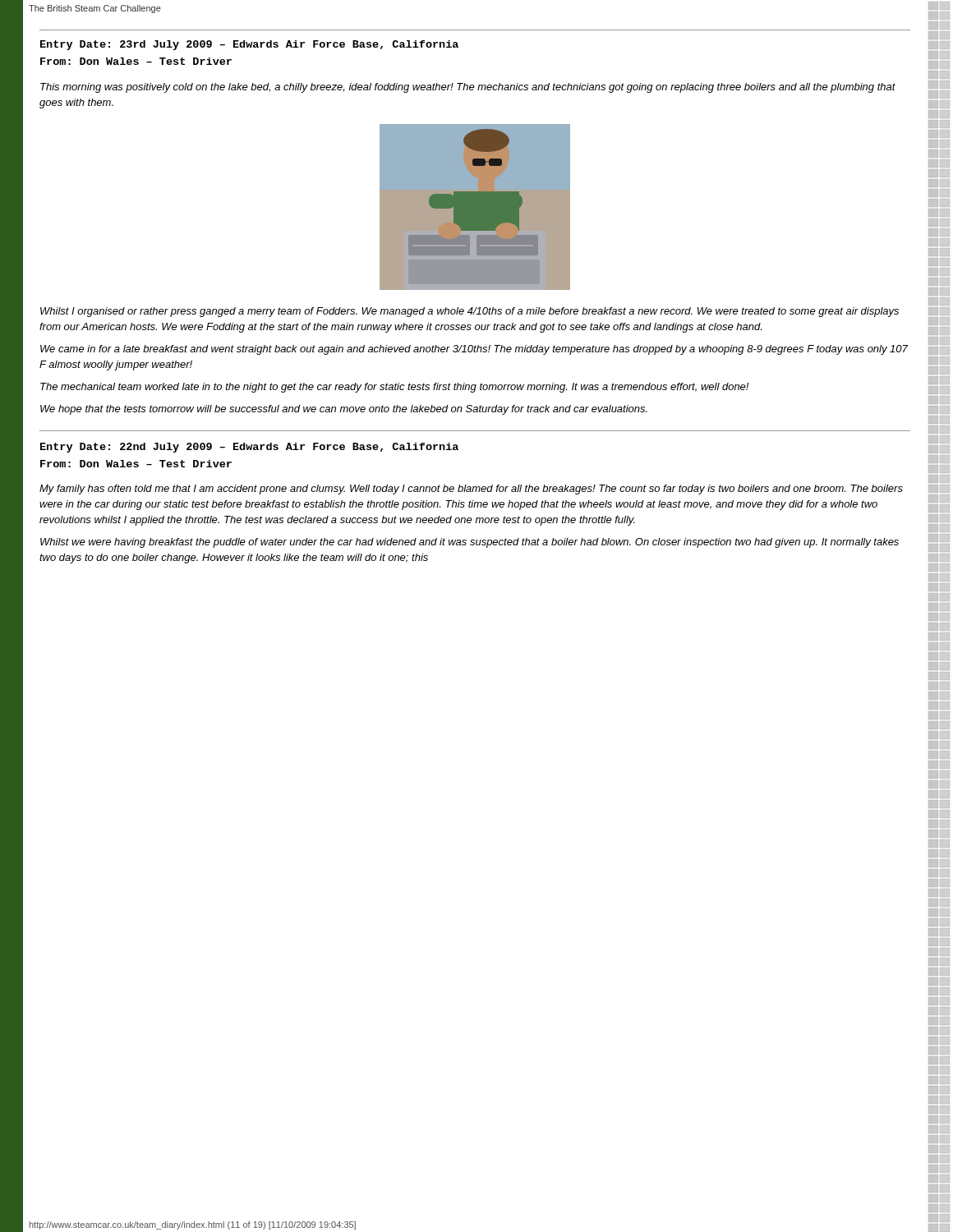
Task: Locate the text block containing "This morning was positively cold on"
Action: point(467,94)
